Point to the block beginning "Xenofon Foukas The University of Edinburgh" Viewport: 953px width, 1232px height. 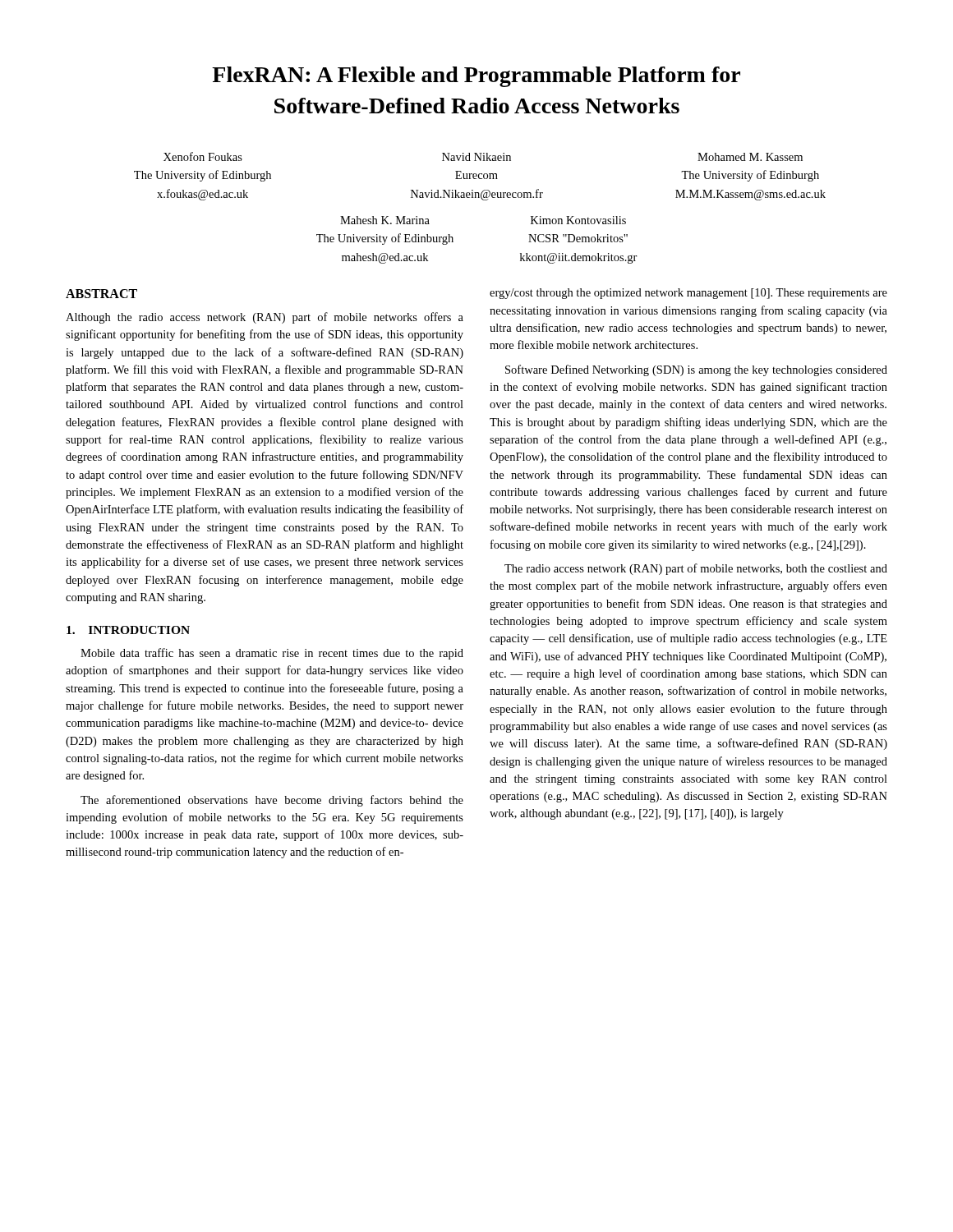pyautogui.click(x=476, y=207)
